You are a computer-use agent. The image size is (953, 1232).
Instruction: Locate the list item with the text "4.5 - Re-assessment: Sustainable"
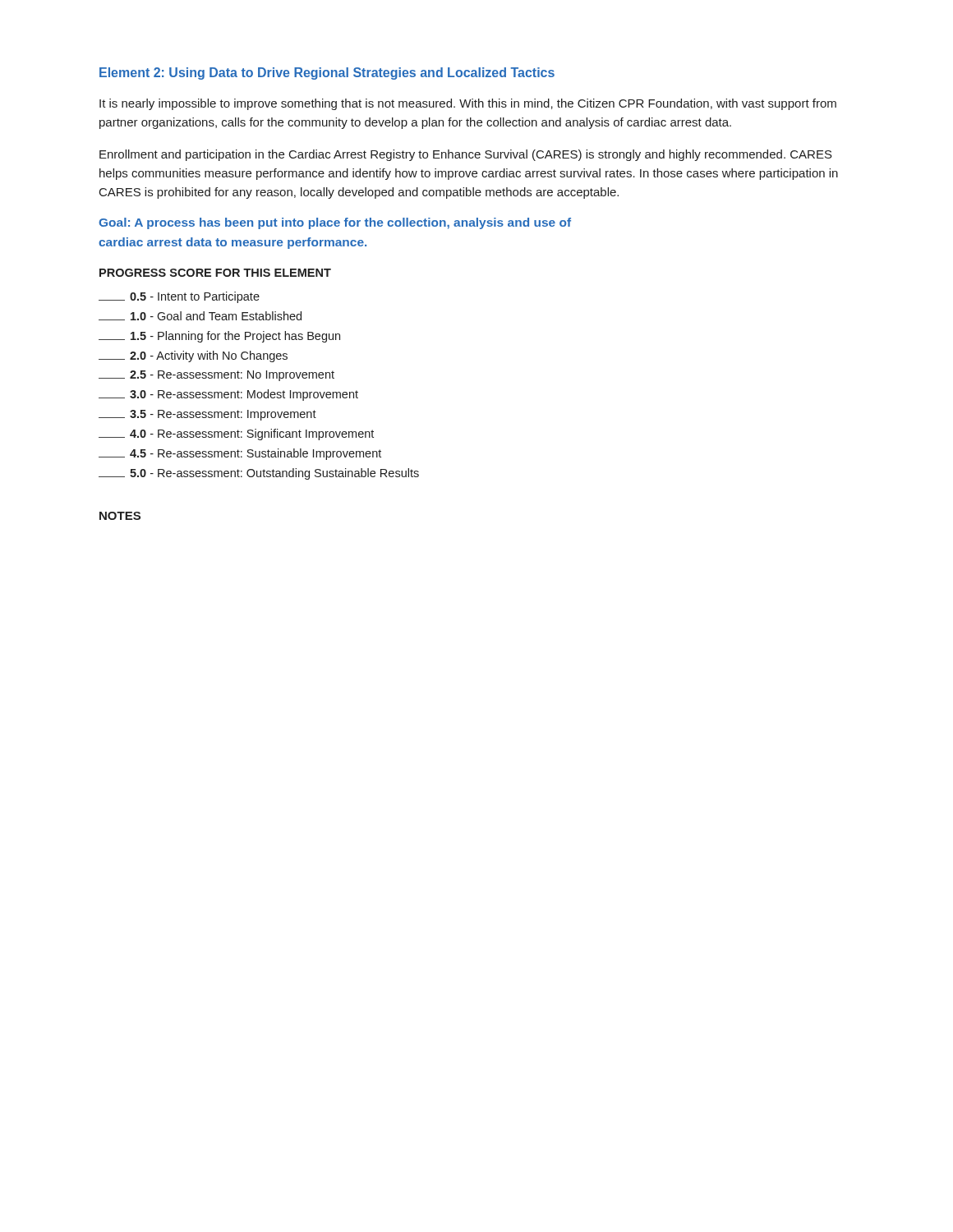[x=240, y=454]
